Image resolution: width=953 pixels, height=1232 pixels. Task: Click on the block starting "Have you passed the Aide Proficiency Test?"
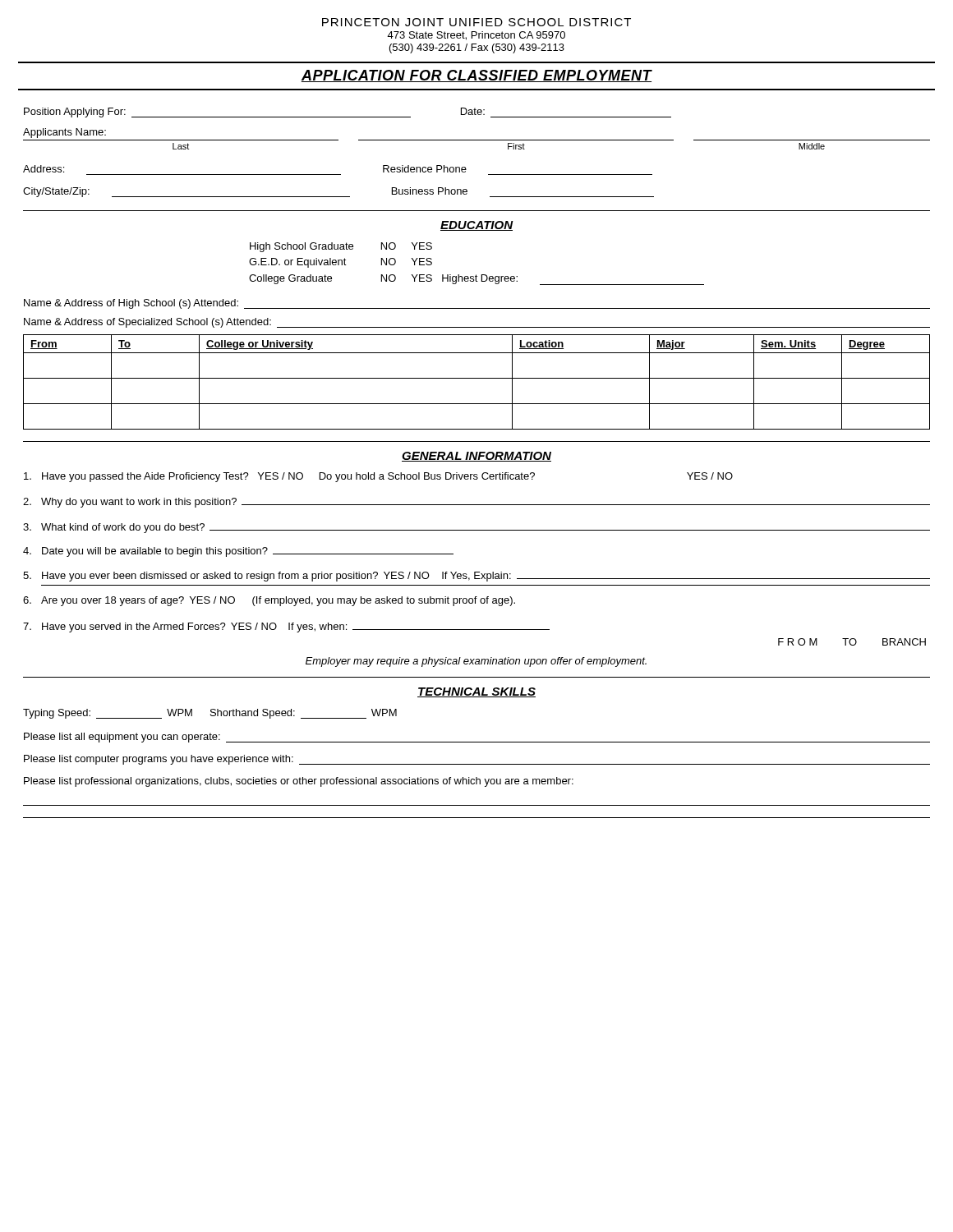tap(378, 476)
